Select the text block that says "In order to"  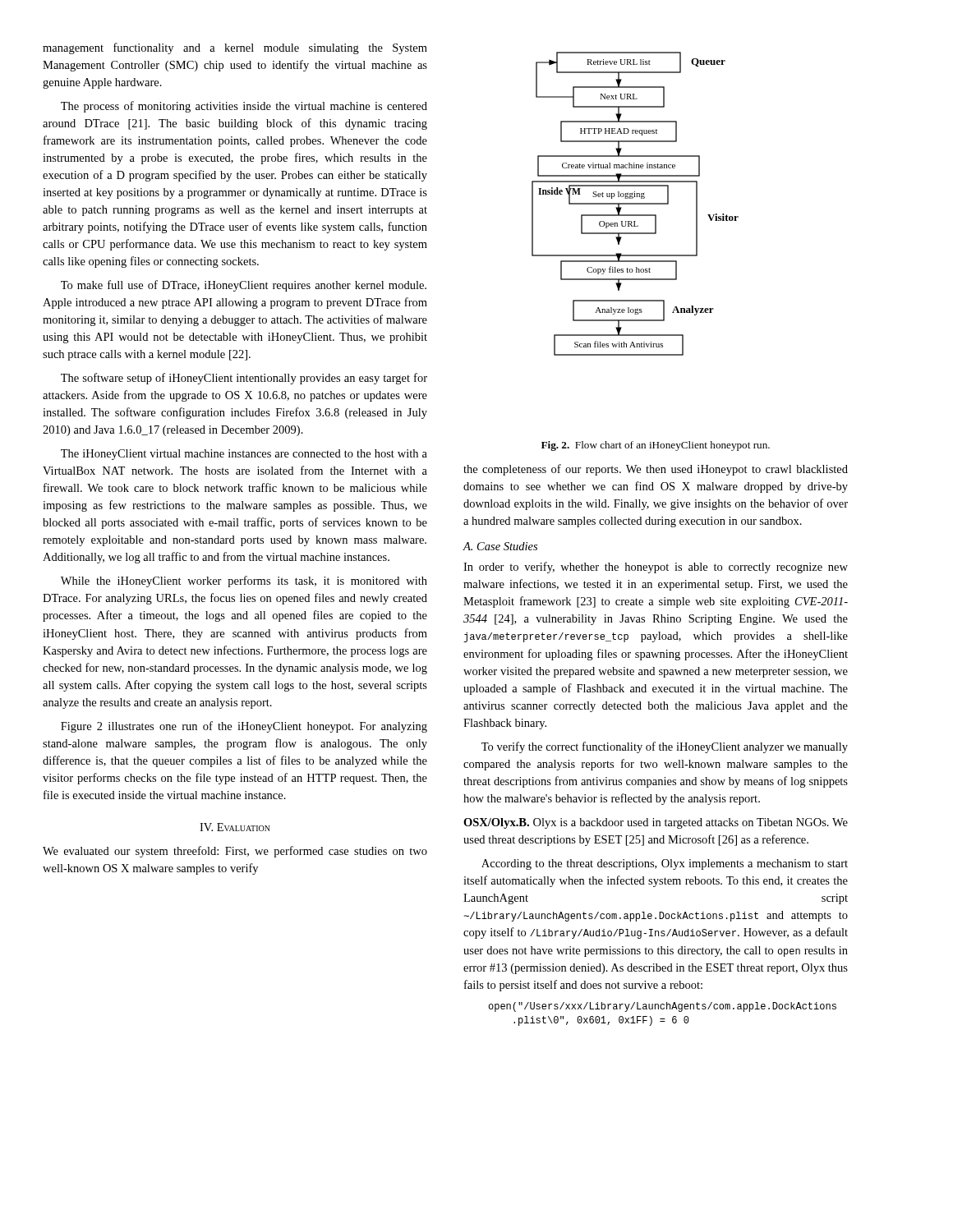(656, 776)
